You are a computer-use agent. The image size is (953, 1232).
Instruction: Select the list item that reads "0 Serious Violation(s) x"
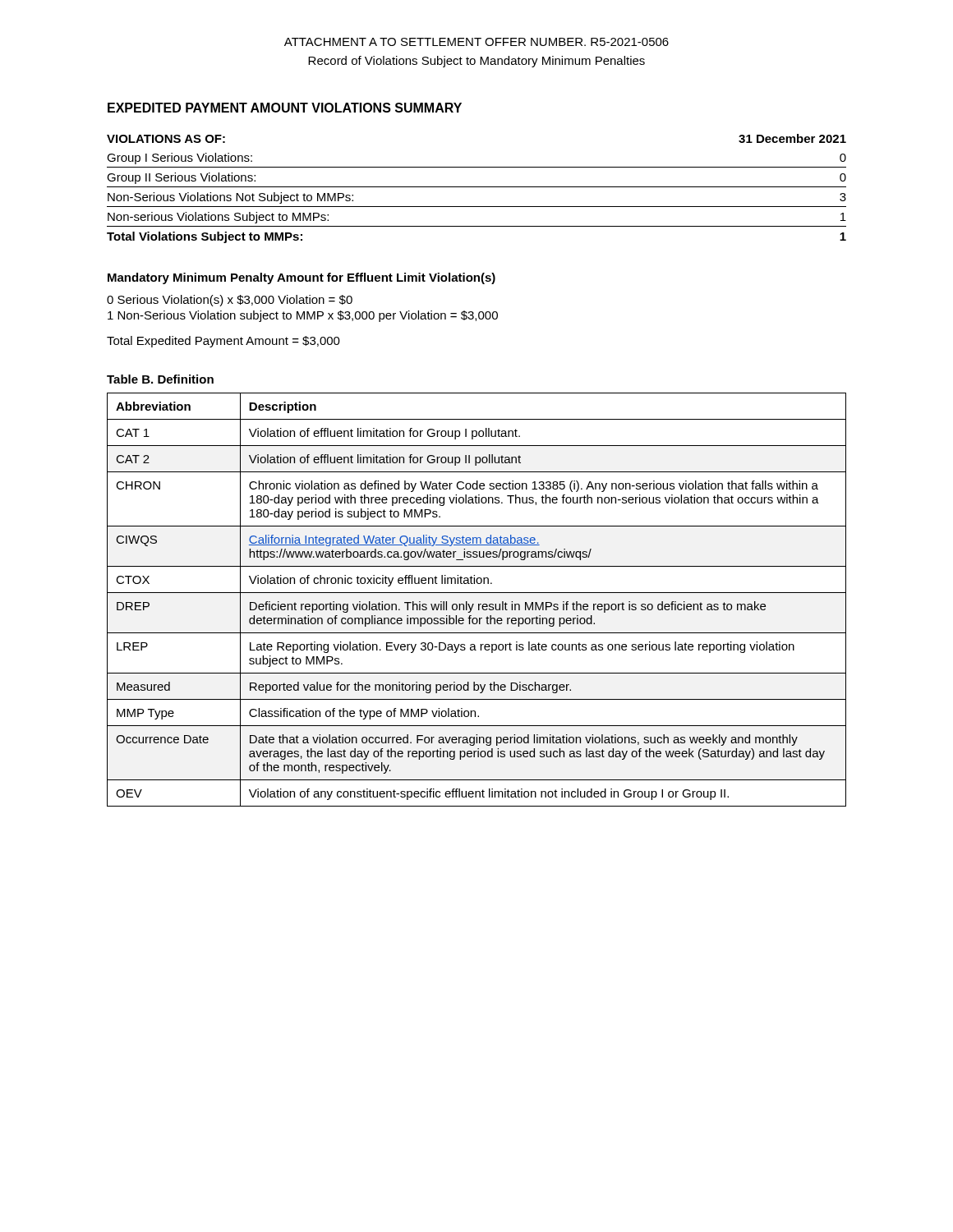[230, 299]
